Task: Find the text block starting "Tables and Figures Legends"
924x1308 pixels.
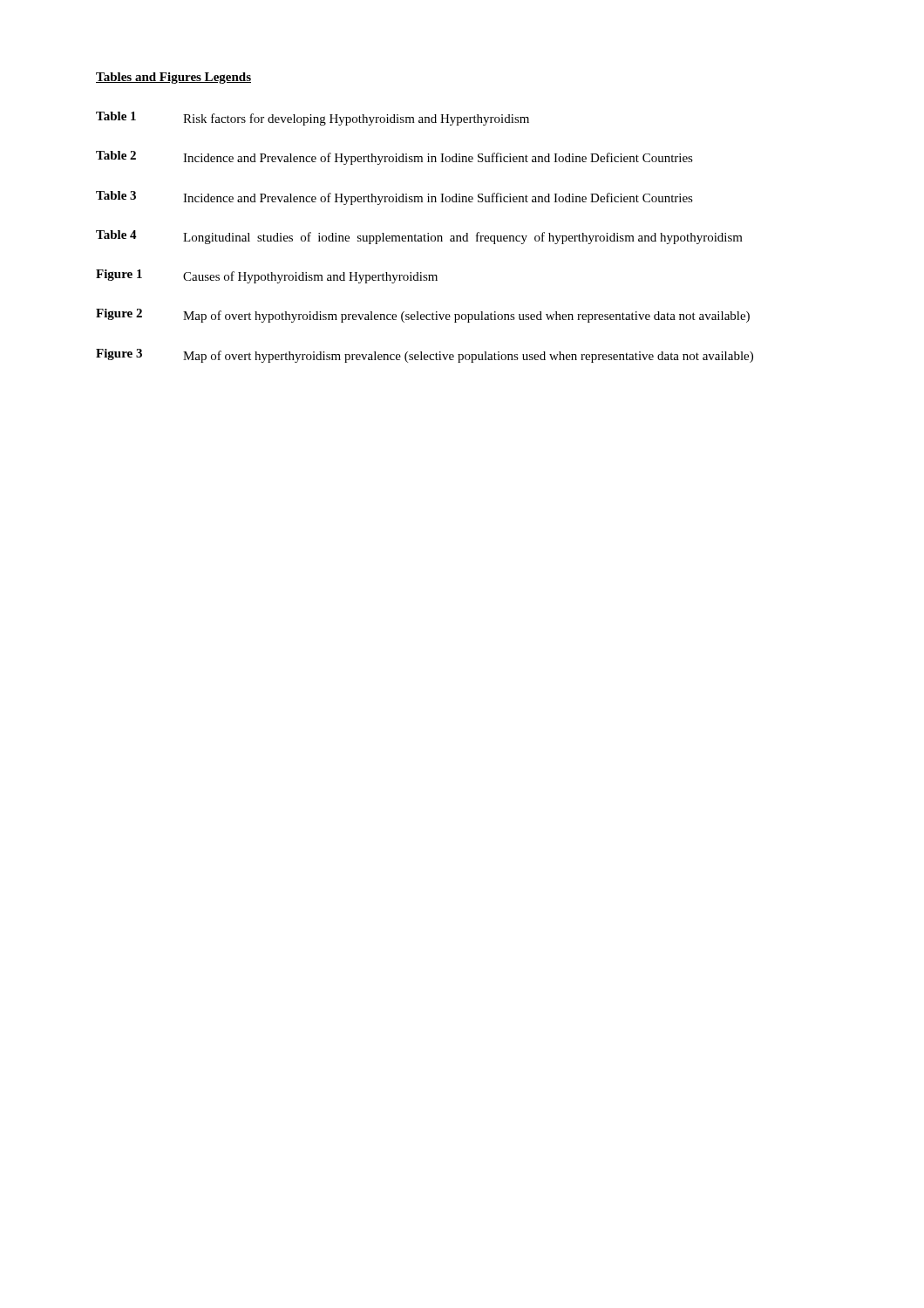Action: (x=173, y=77)
